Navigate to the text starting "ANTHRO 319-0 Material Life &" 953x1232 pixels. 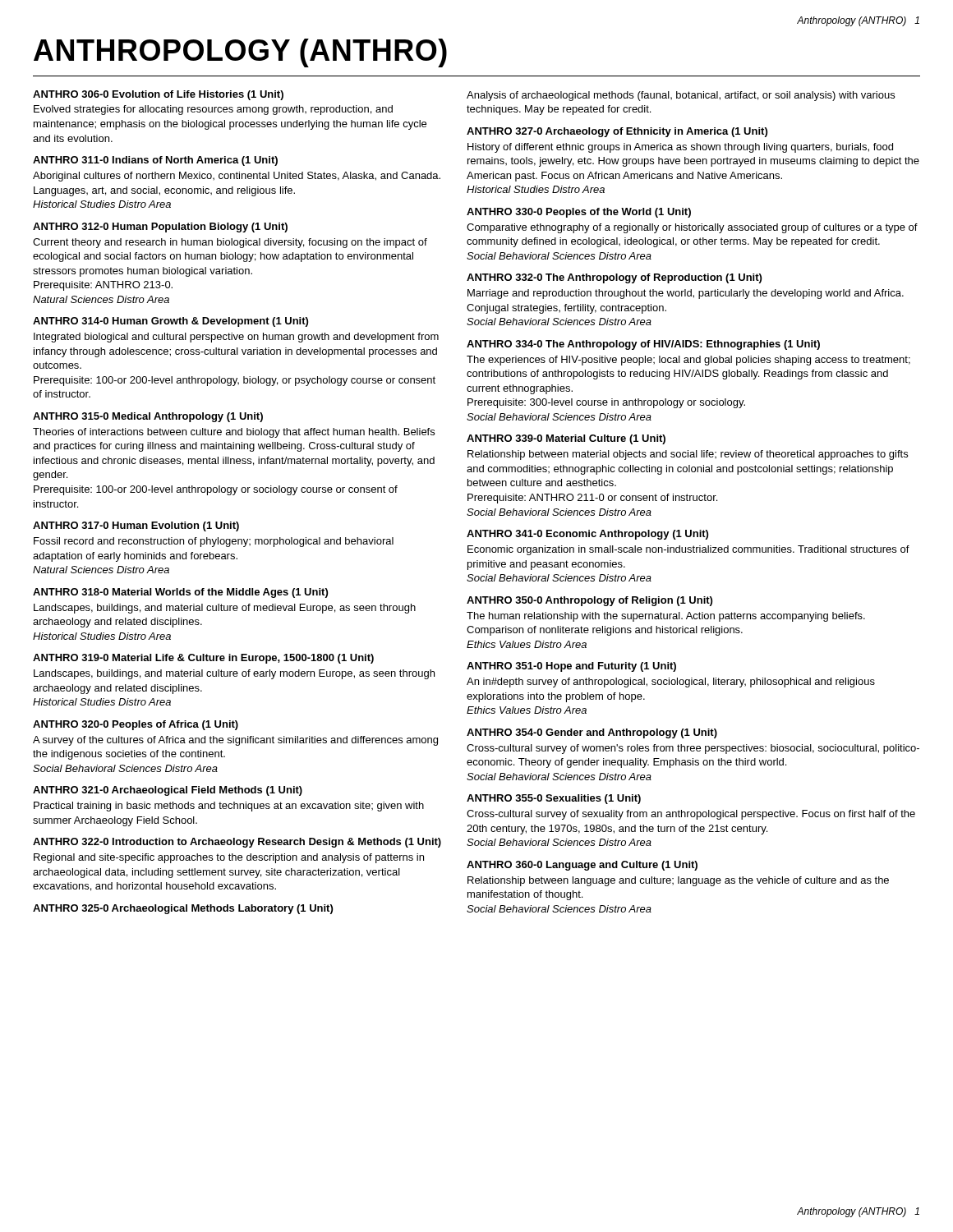coord(238,680)
